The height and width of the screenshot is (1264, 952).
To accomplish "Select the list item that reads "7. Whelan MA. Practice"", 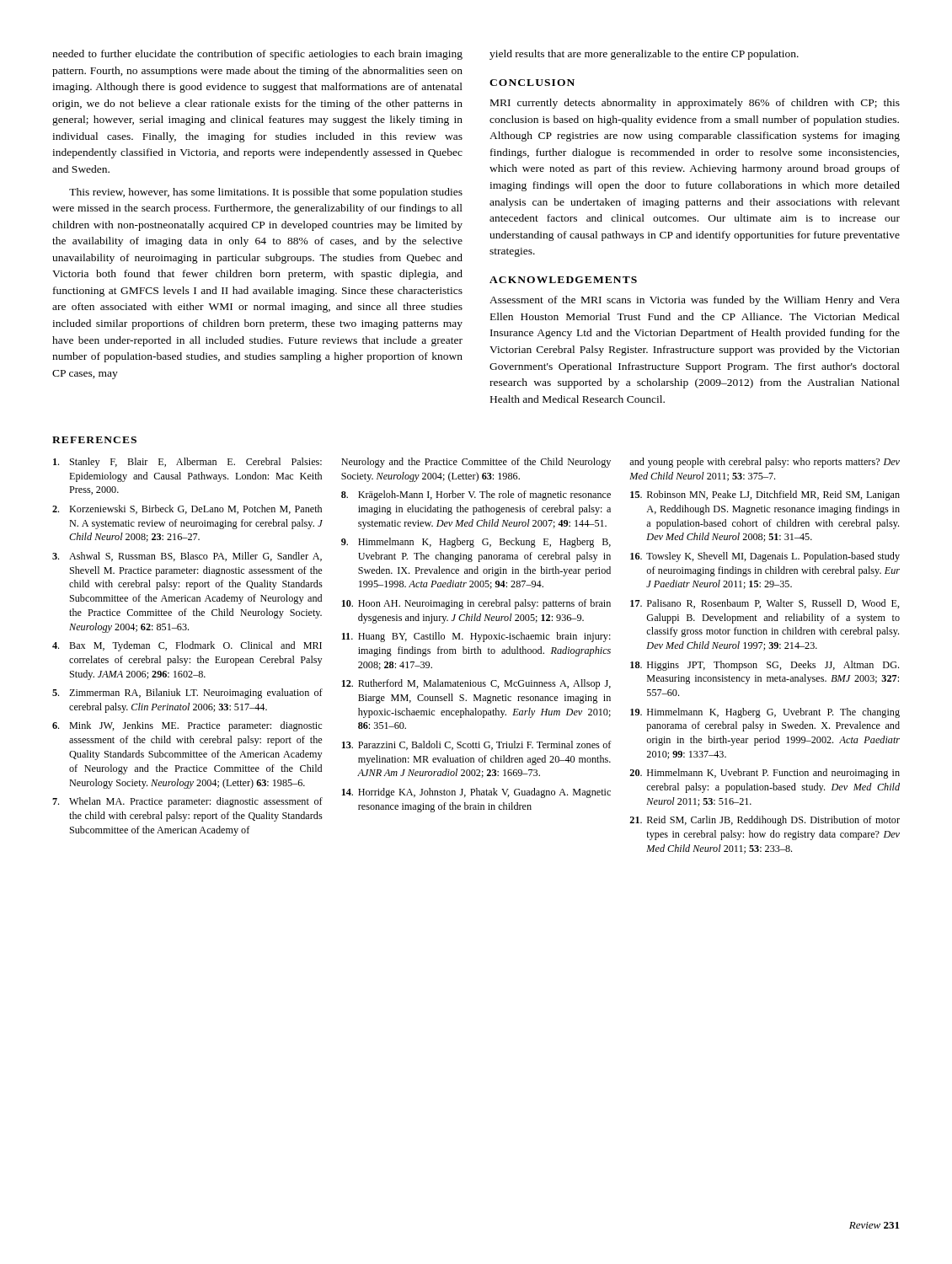I will 187,816.
